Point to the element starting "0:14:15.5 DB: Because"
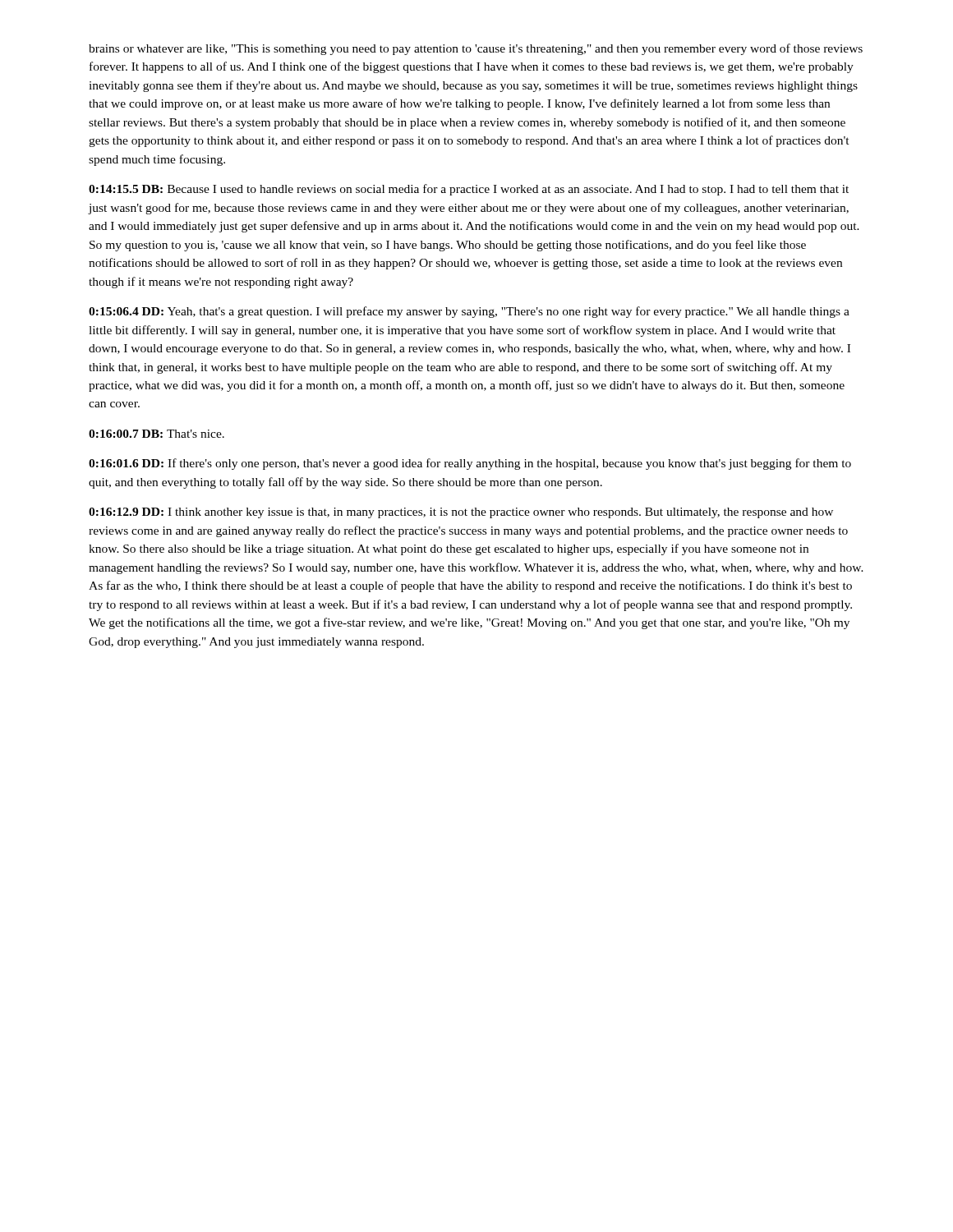This screenshot has width=953, height=1232. (x=476, y=235)
